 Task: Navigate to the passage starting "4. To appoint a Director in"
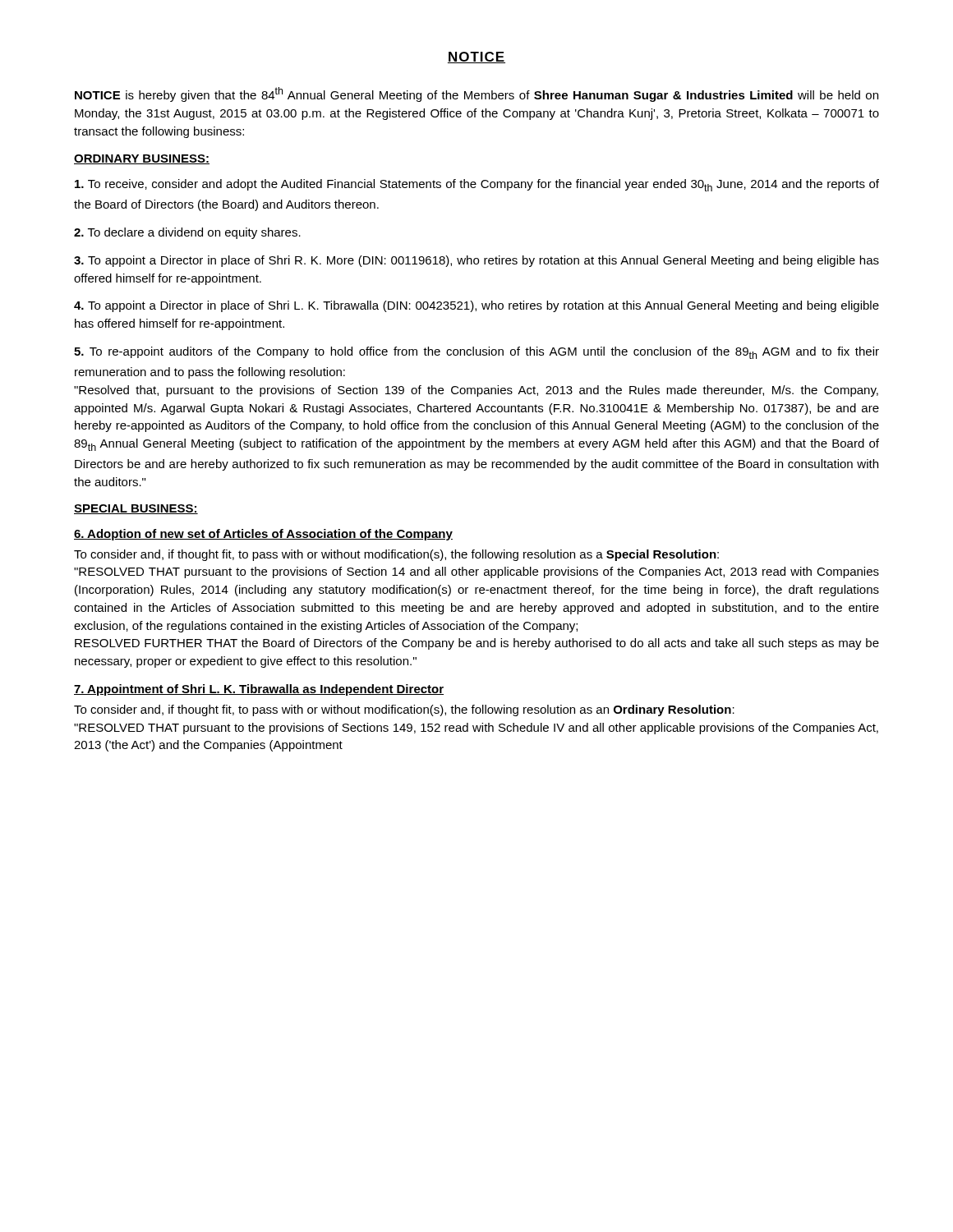pyautogui.click(x=476, y=314)
